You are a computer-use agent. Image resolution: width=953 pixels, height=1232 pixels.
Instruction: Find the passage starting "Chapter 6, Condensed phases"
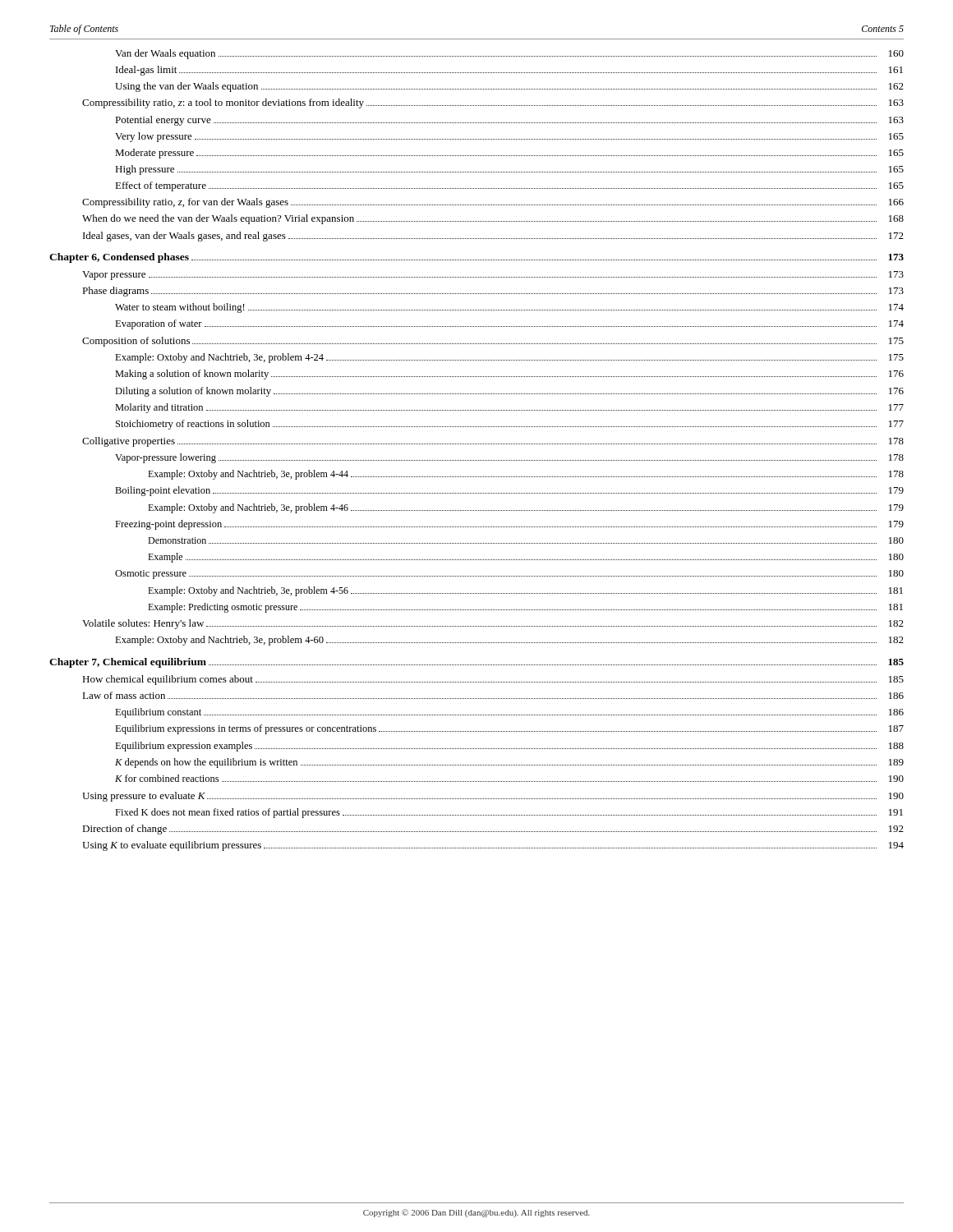point(476,257)
